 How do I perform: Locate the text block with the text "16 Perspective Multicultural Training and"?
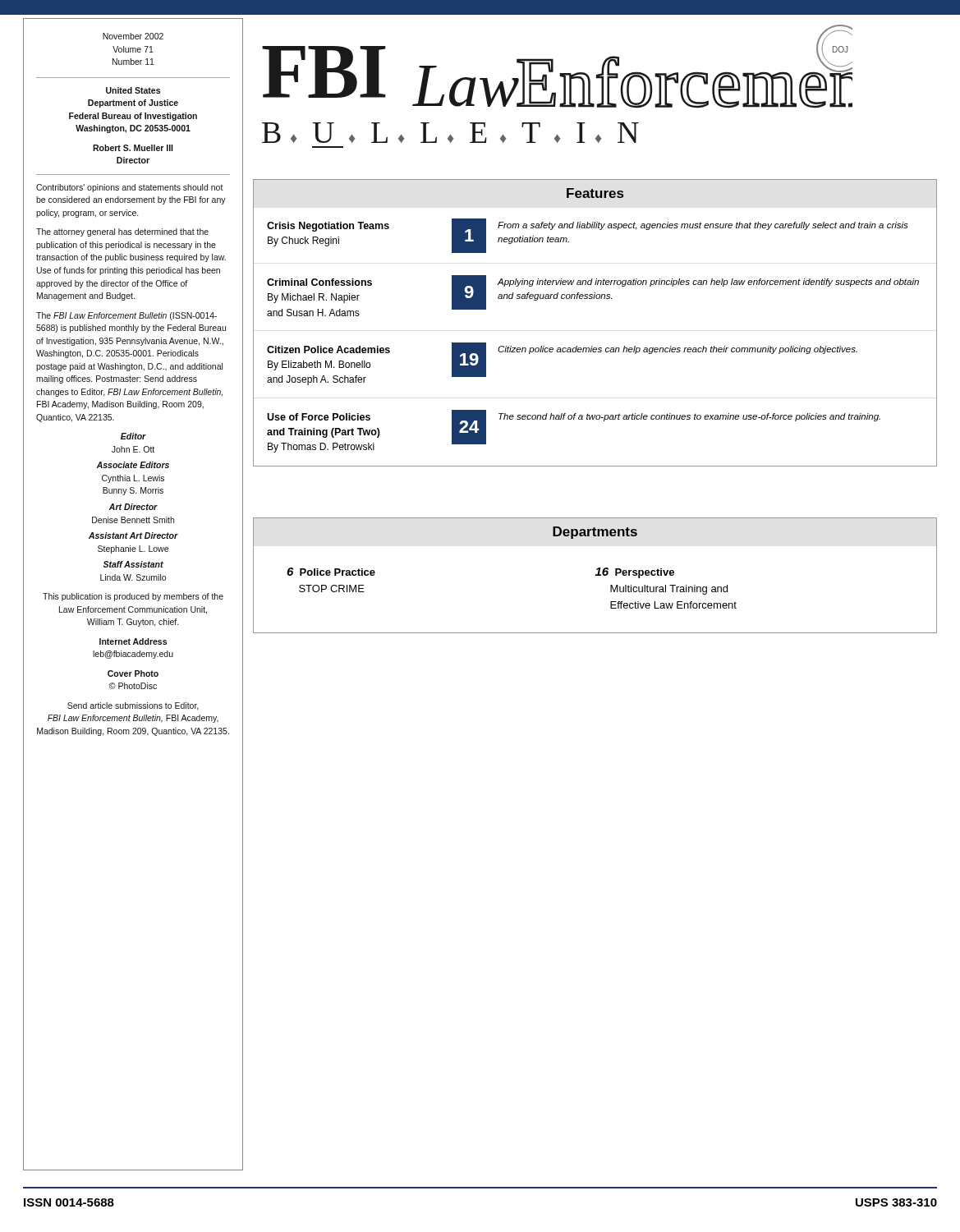[x=666, y=588]
